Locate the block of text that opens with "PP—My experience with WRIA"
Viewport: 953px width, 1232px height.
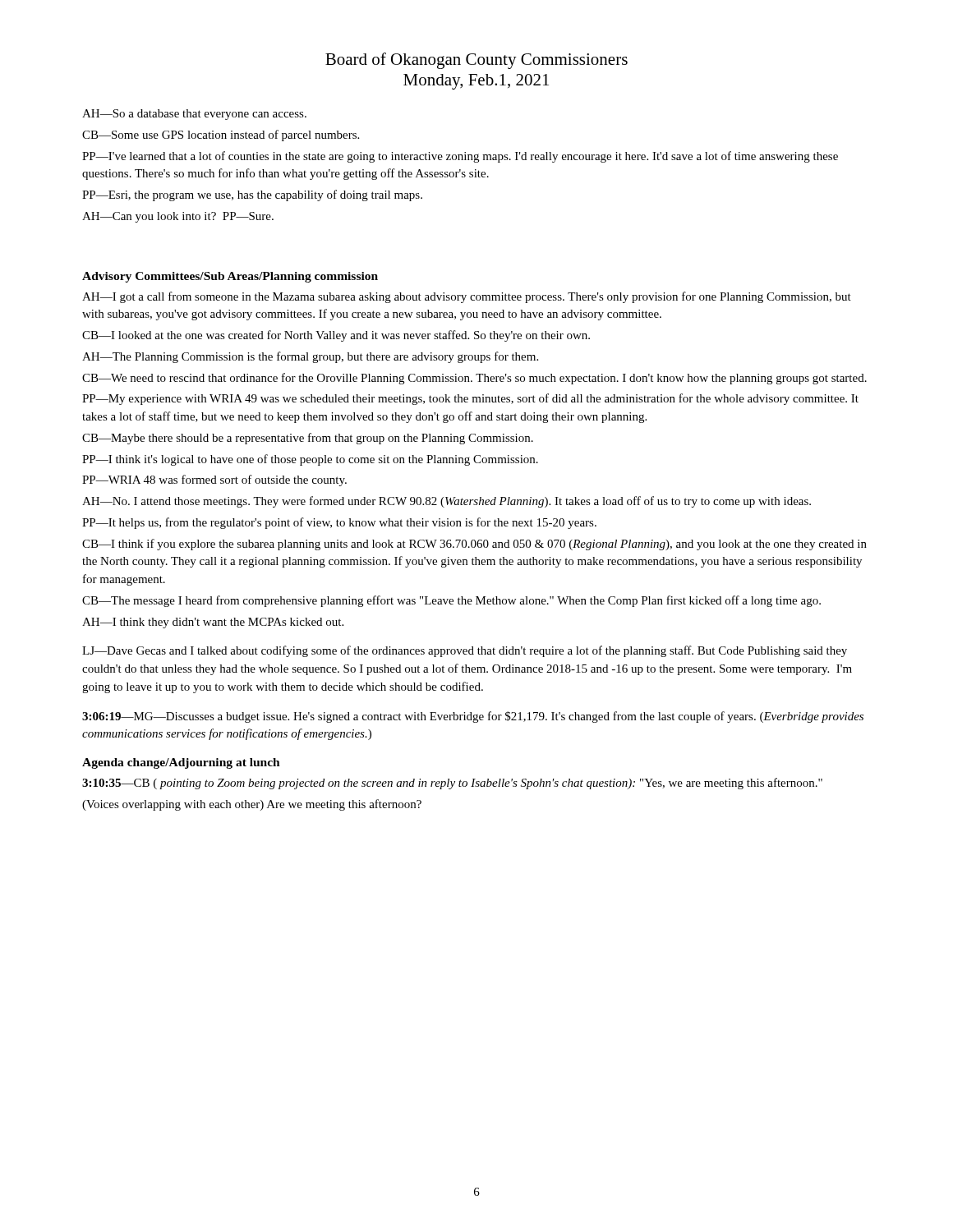coord(470,407)
